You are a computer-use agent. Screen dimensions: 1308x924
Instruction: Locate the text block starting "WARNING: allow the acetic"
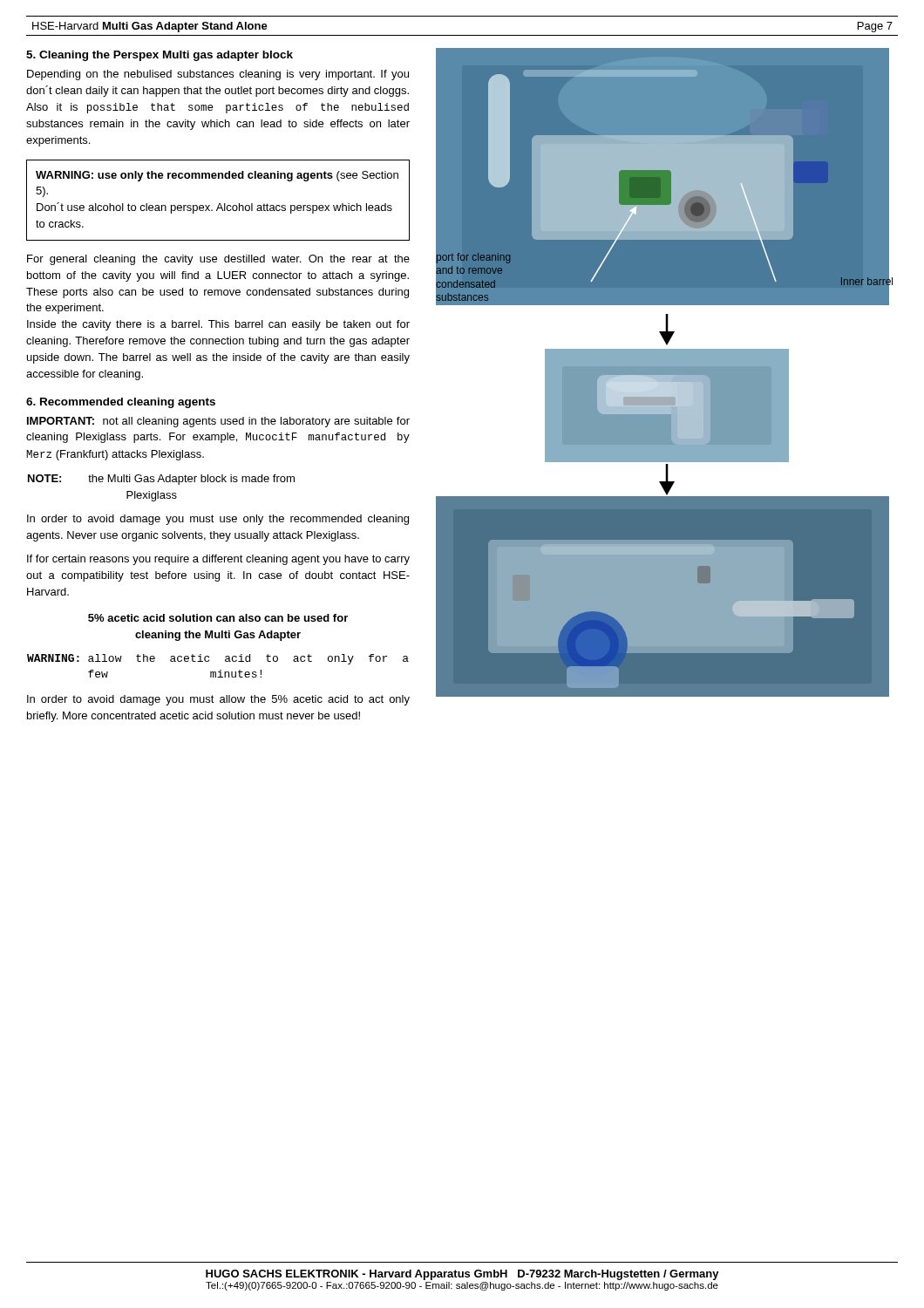tap(218, 667)
